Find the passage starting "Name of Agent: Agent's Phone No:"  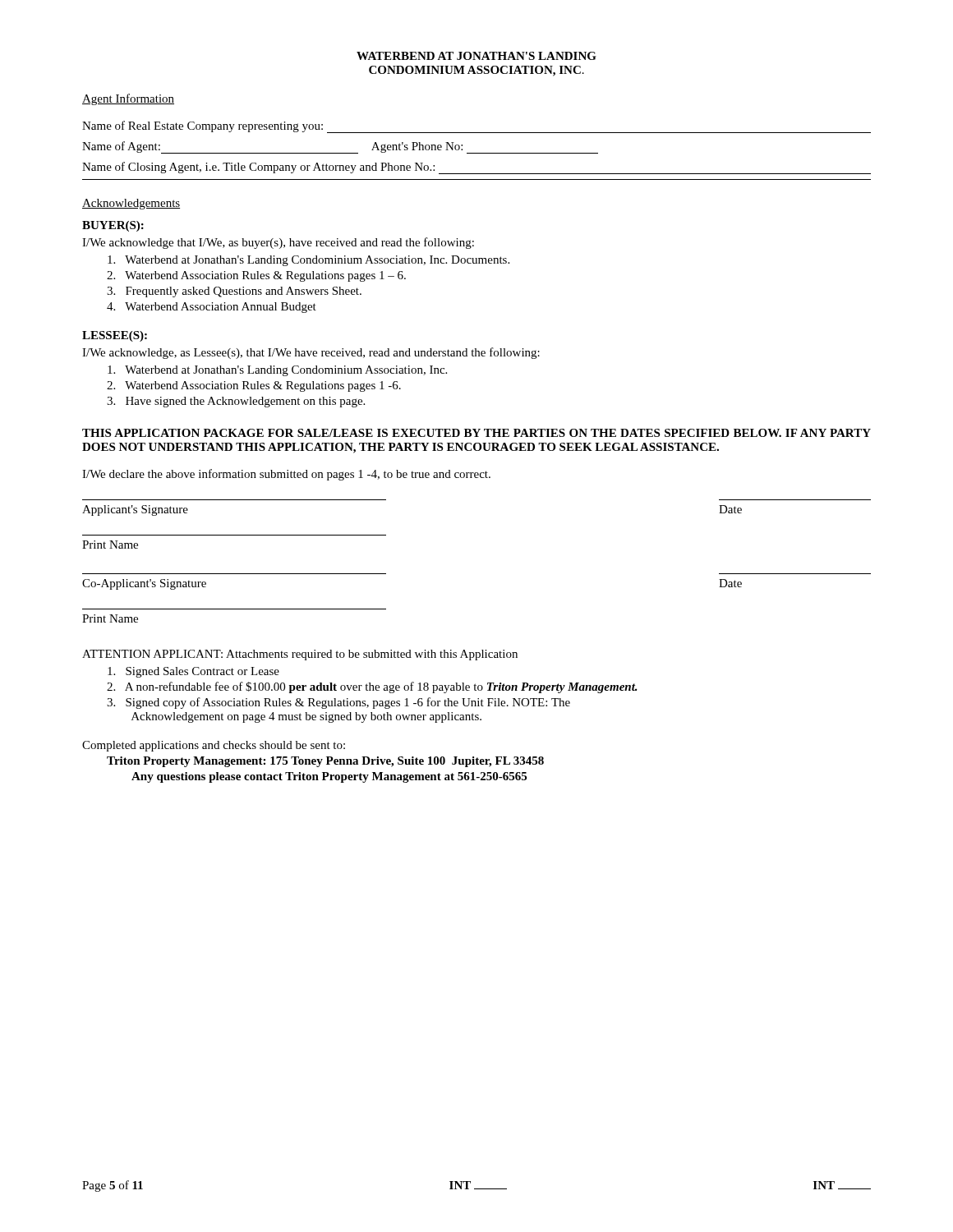[x=340, y=146]
